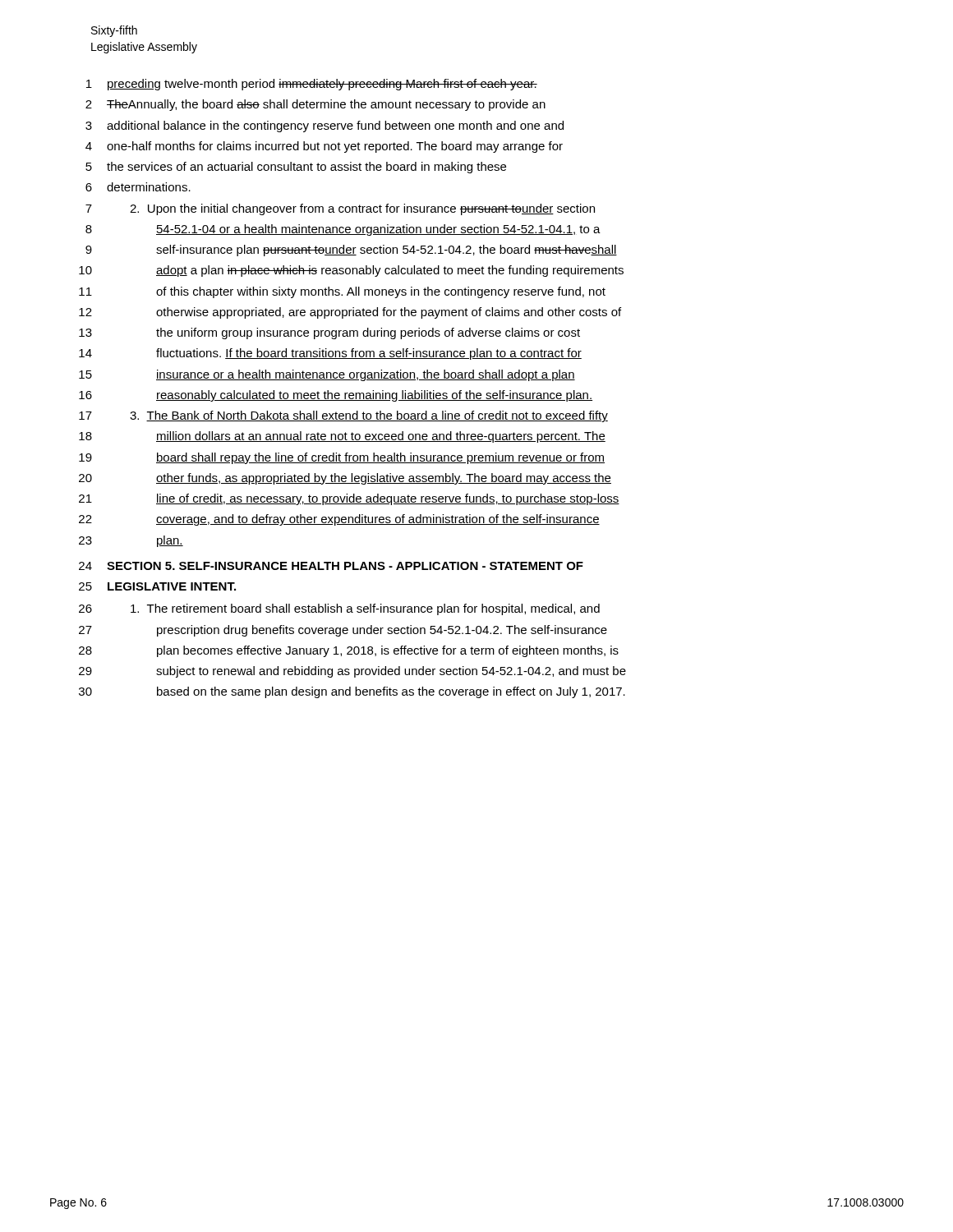953x1232 pixels.
Task: Locate the text starting "21 line of credit, as necessary, to provide"
Action: [476, 498]
